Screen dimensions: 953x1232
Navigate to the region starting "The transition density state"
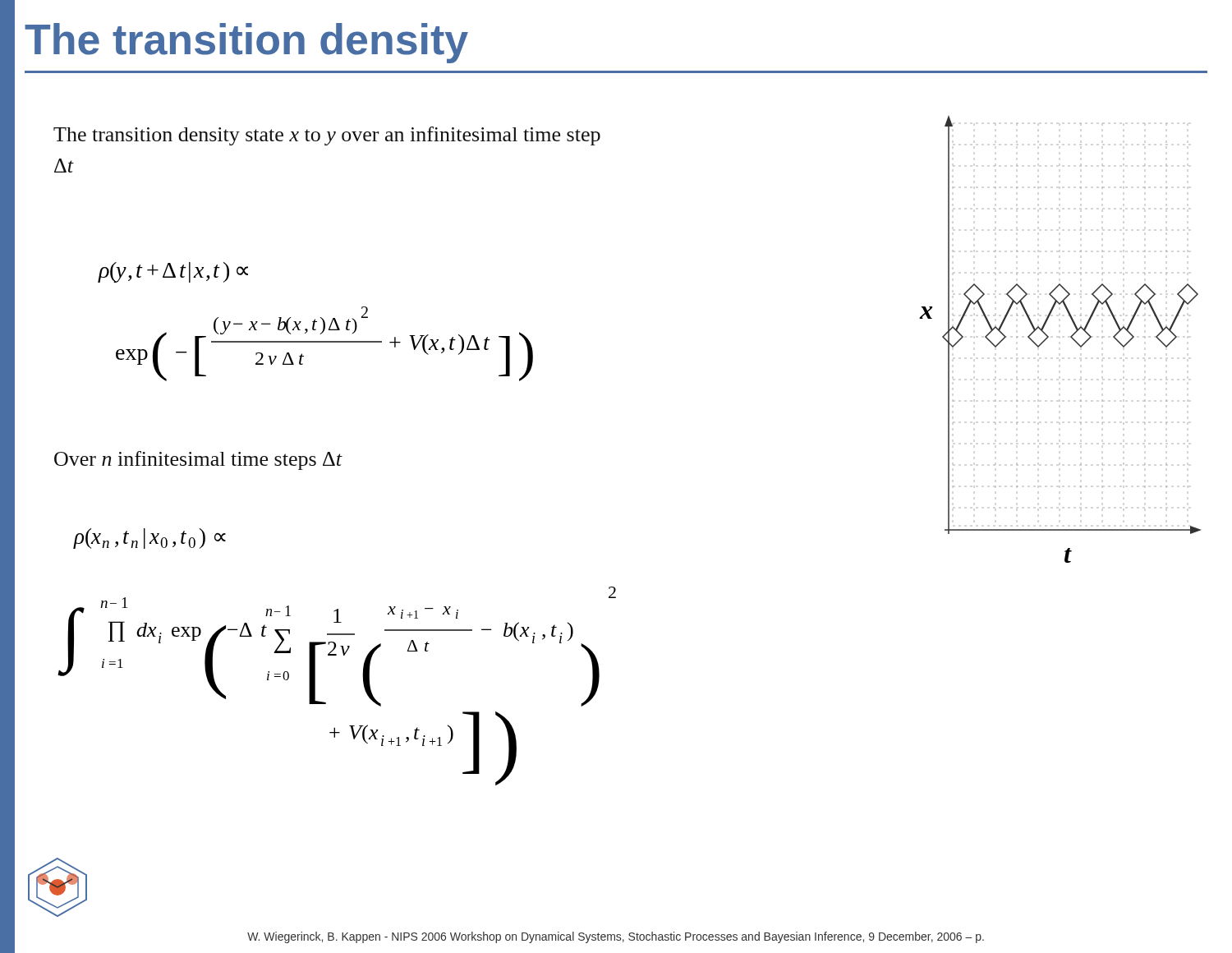click(x=327, y=150)
